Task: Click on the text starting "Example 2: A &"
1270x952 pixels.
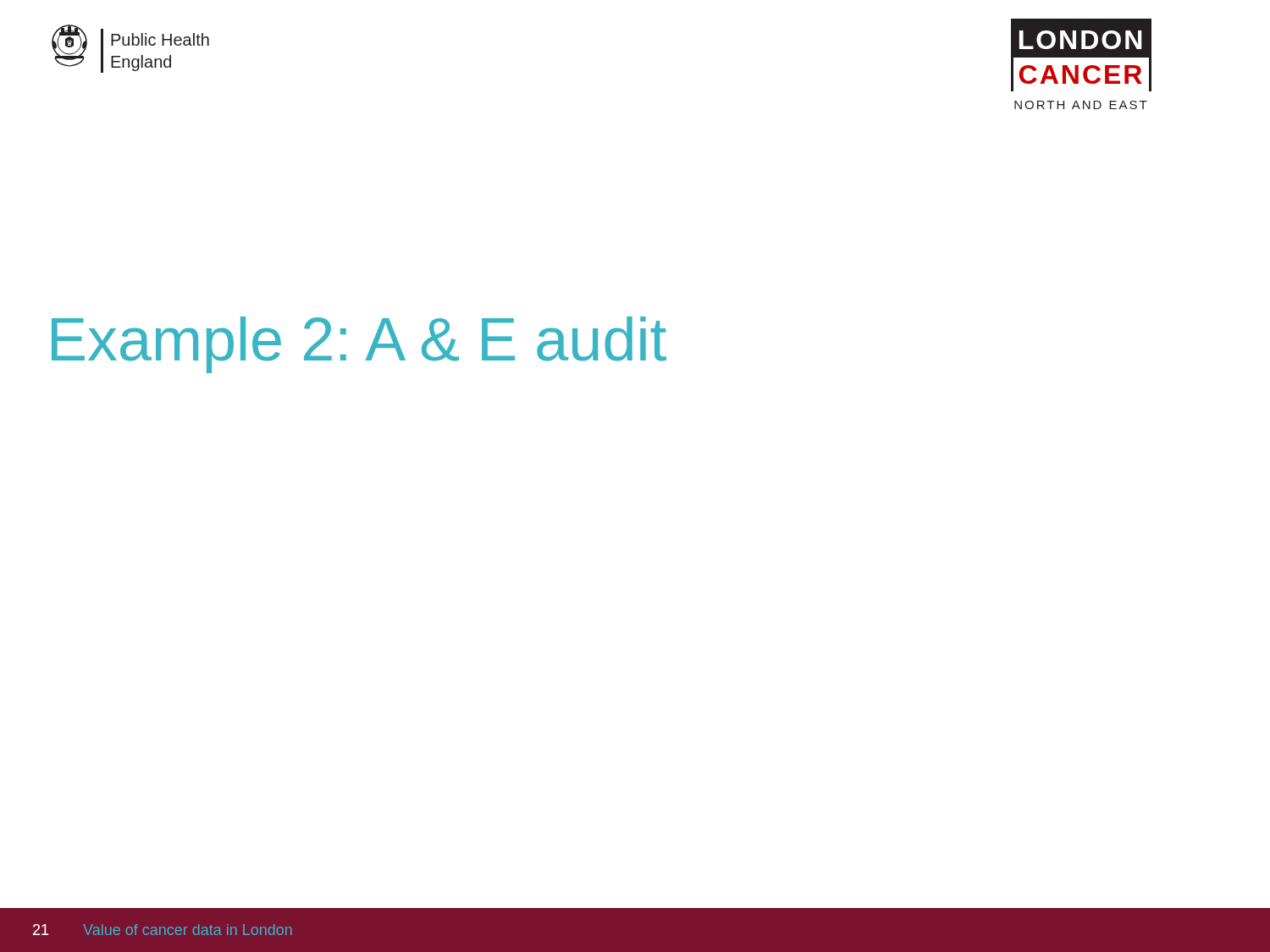Action: tap(357, 339)
